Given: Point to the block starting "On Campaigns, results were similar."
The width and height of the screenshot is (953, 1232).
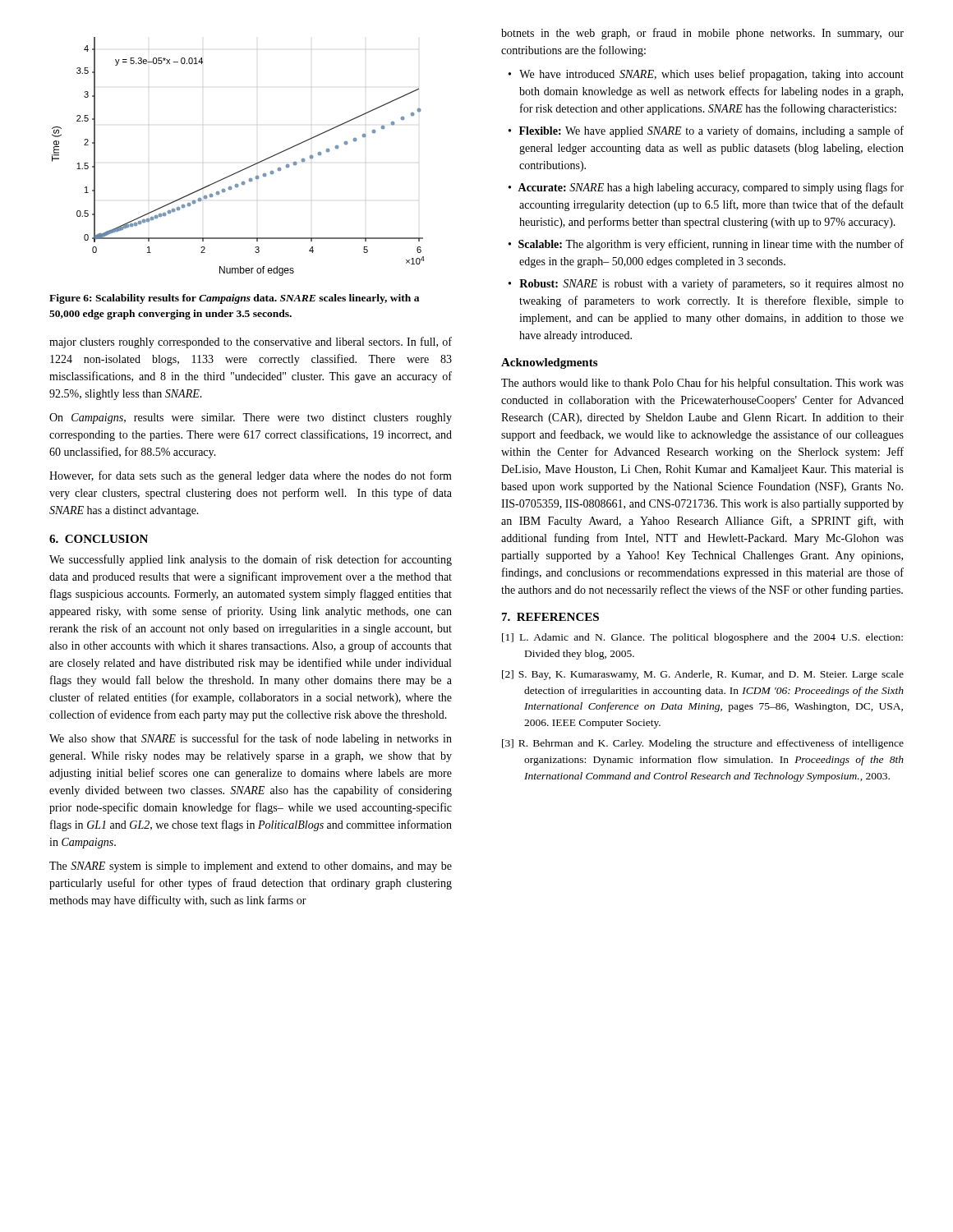Looking at the screenshot, I should tap(251, 435).
